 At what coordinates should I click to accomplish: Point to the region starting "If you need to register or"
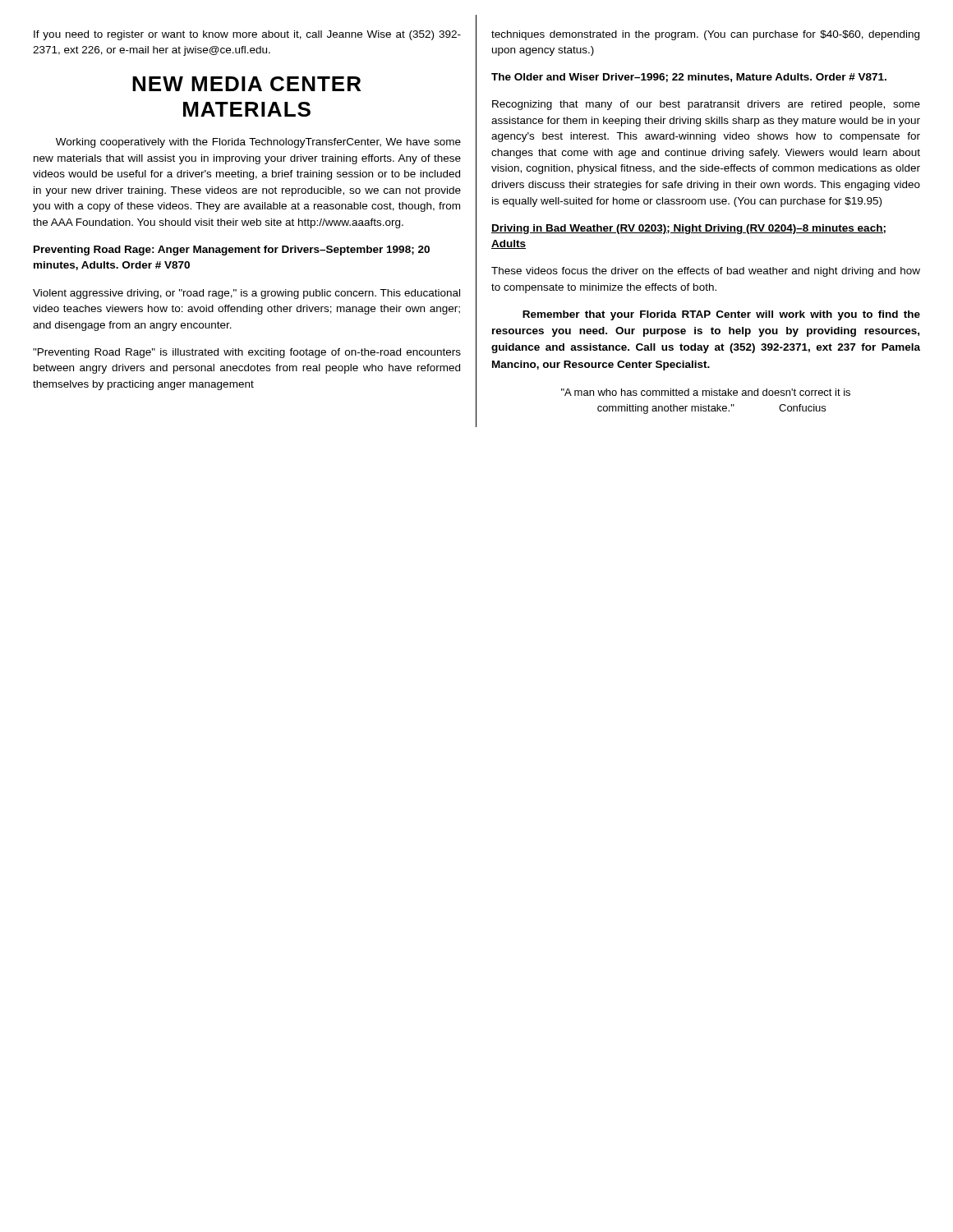click(247, 42)
